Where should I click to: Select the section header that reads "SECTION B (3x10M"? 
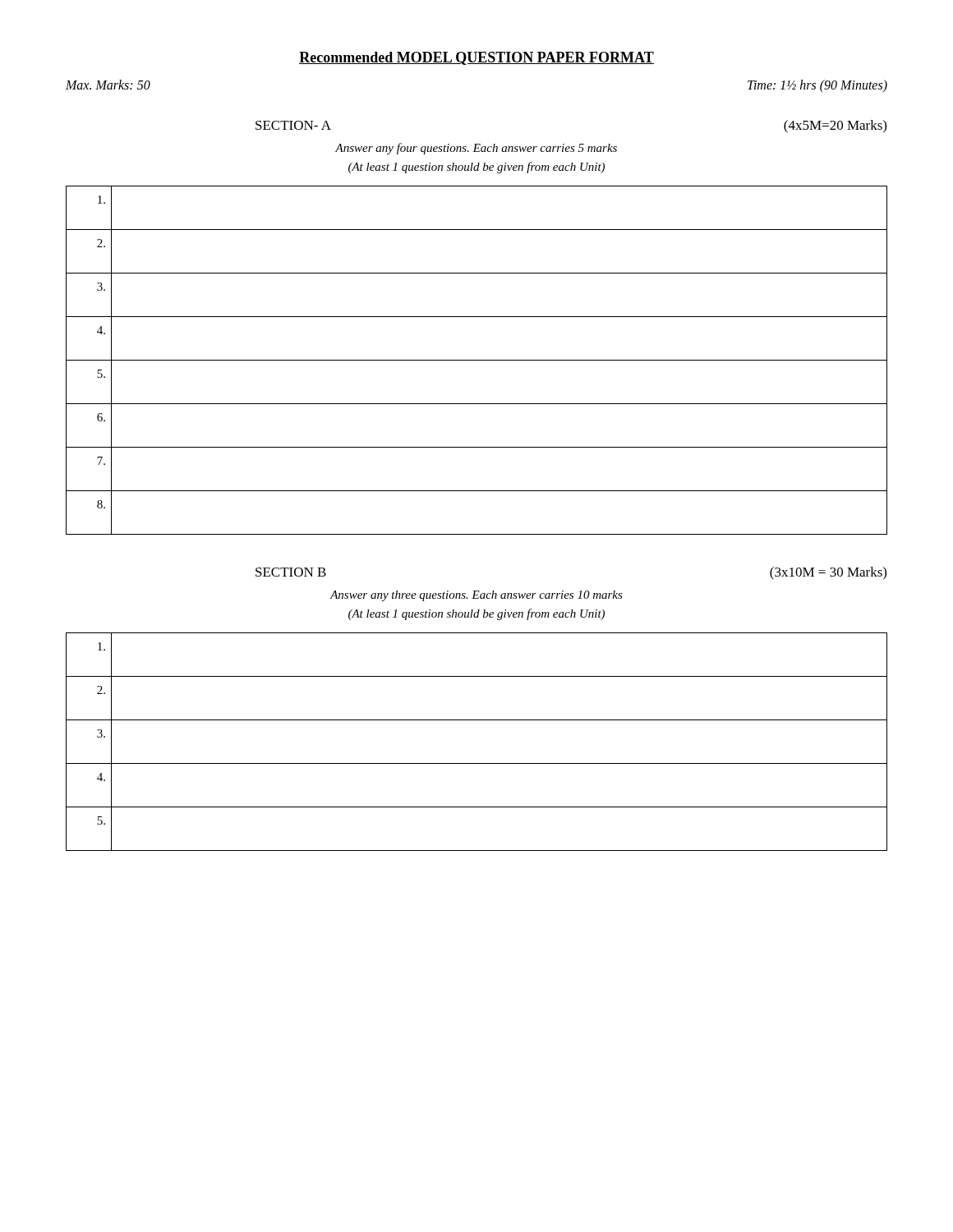285,573
